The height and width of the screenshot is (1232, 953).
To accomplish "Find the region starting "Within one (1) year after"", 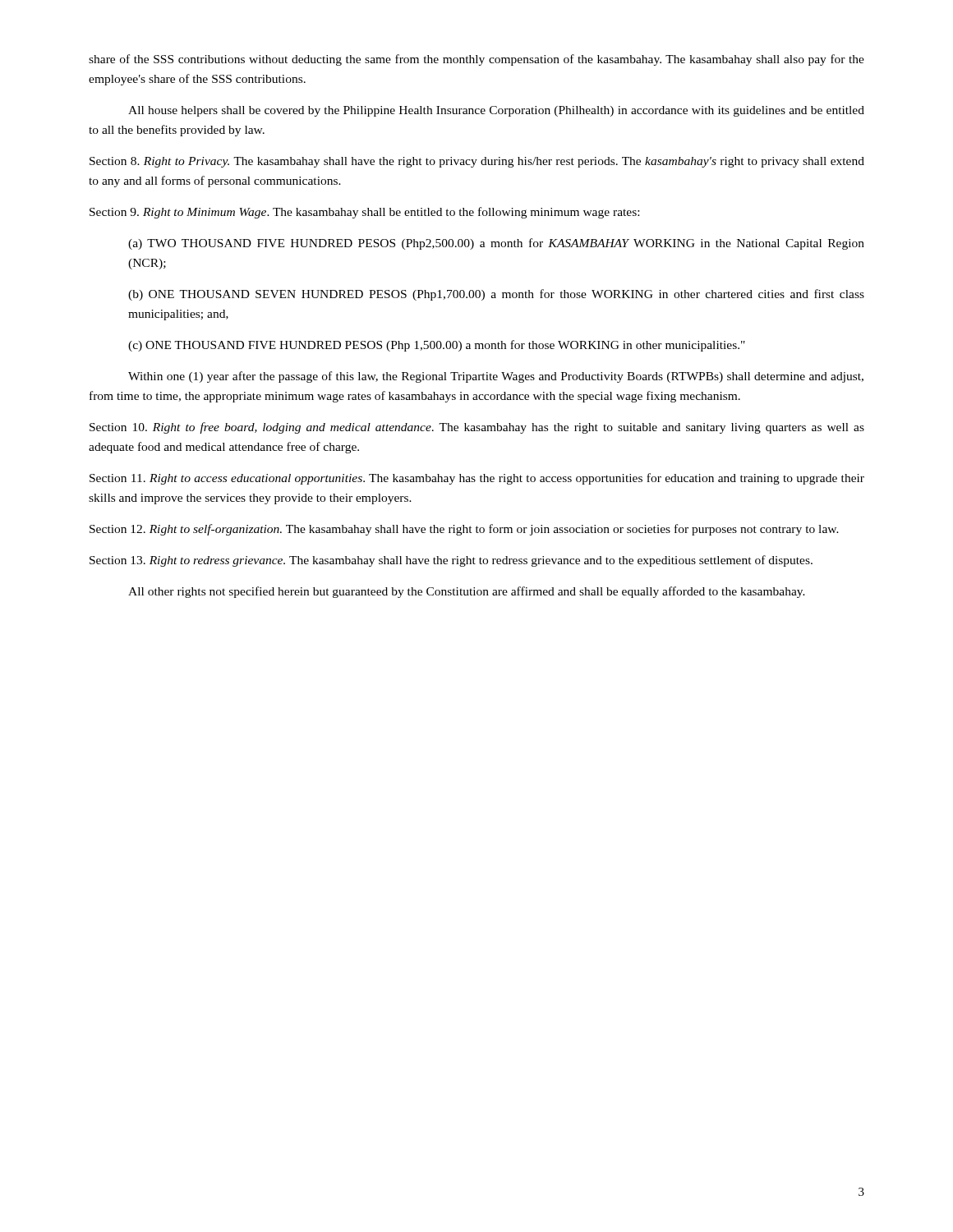I will click(476, 386).
